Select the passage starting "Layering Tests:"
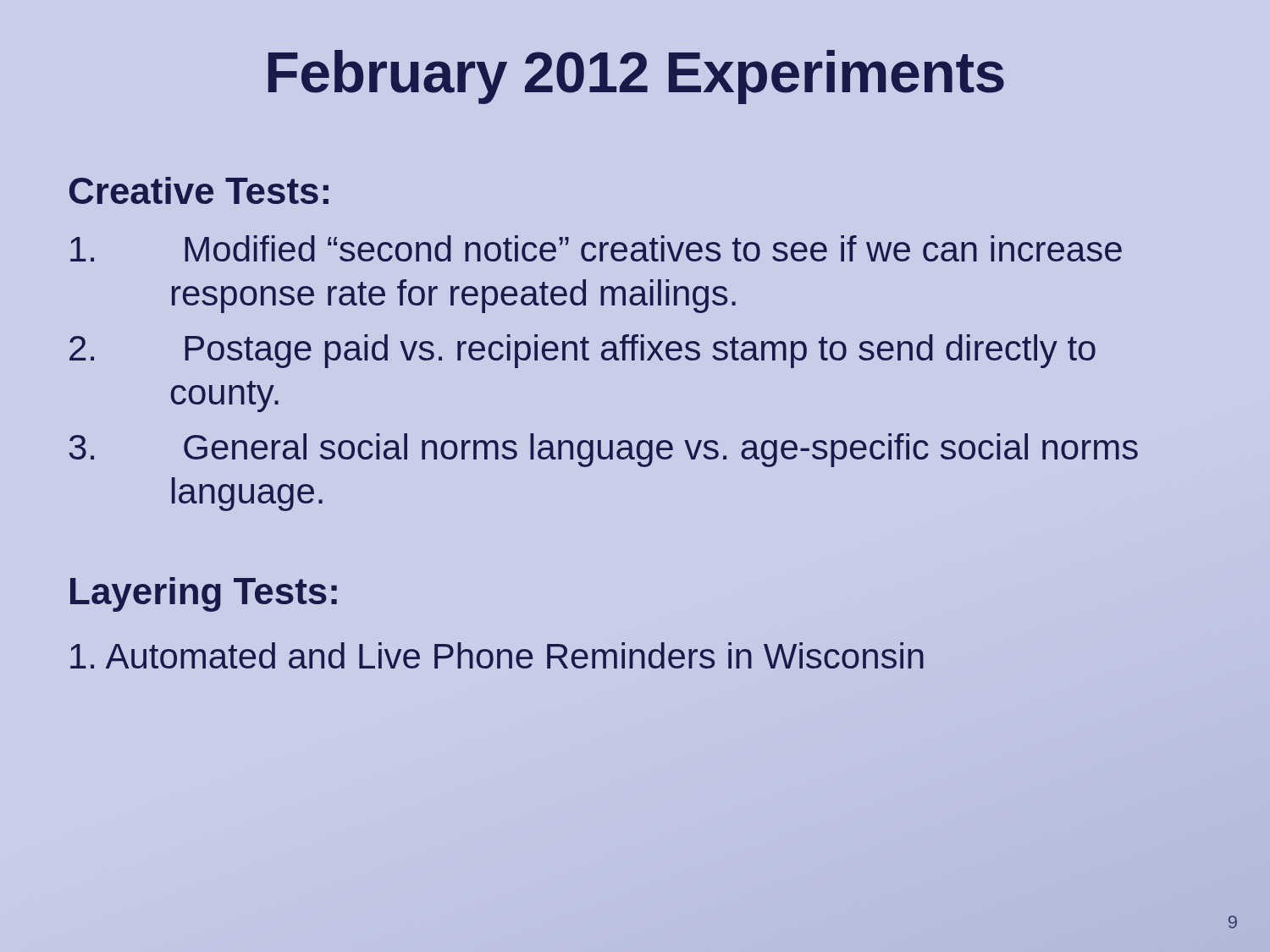 pos(204,591)
